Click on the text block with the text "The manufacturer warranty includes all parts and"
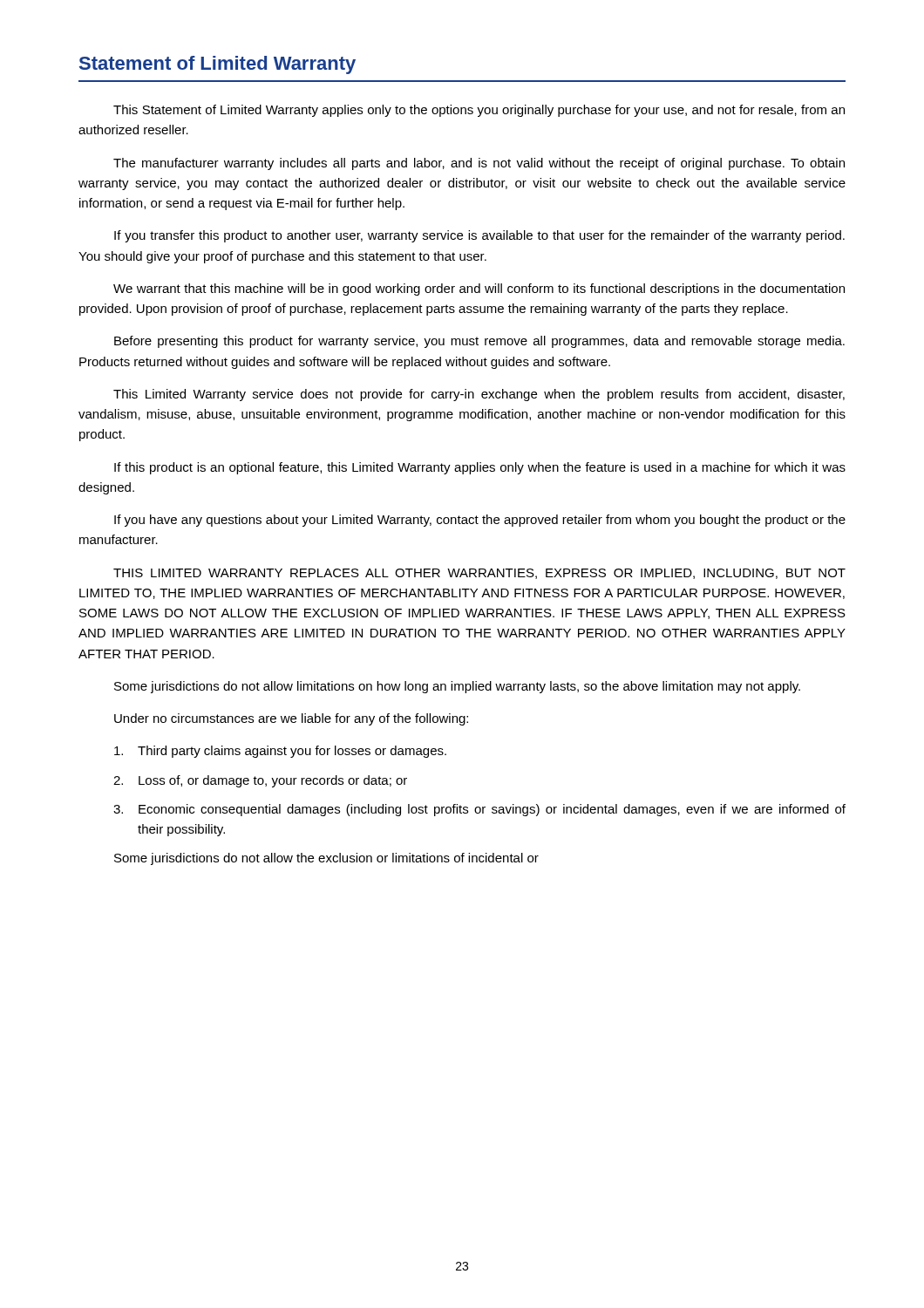This screenshot has height=1308, width=924. (462, 182)
